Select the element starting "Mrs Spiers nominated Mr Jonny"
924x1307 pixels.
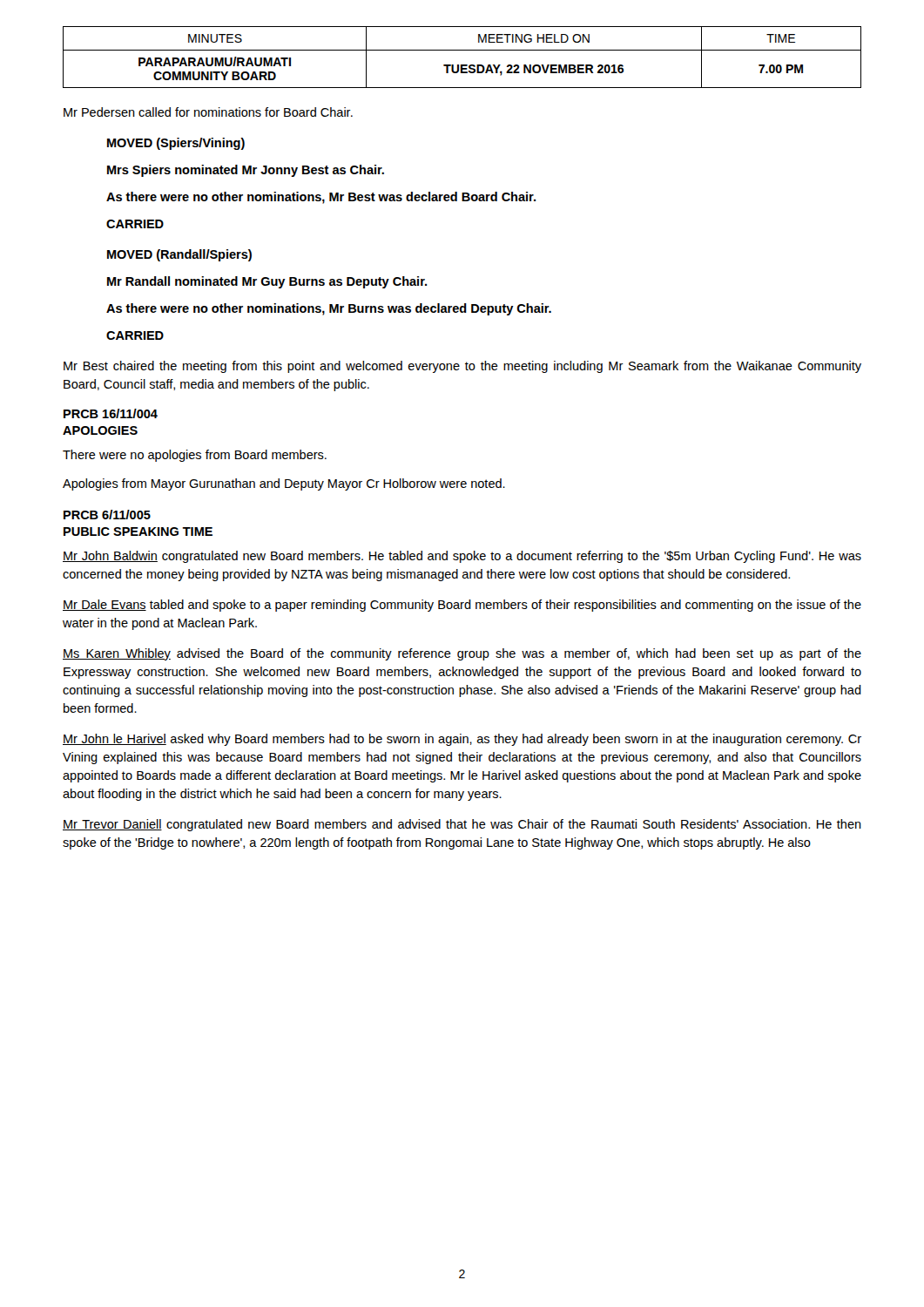click(x=246, y=171)
